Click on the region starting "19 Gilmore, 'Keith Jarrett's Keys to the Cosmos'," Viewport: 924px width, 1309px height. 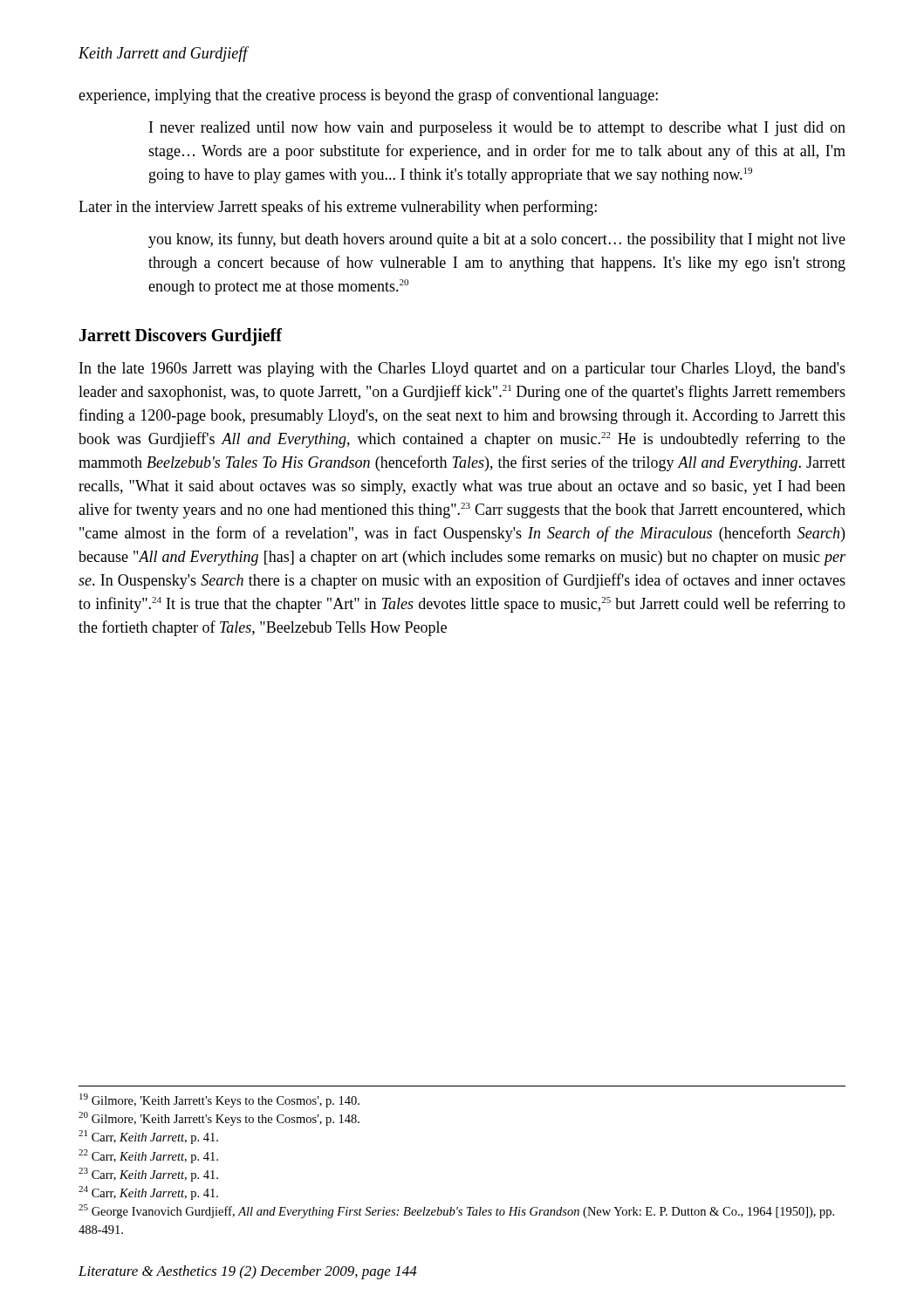(x=219, y=1099)
